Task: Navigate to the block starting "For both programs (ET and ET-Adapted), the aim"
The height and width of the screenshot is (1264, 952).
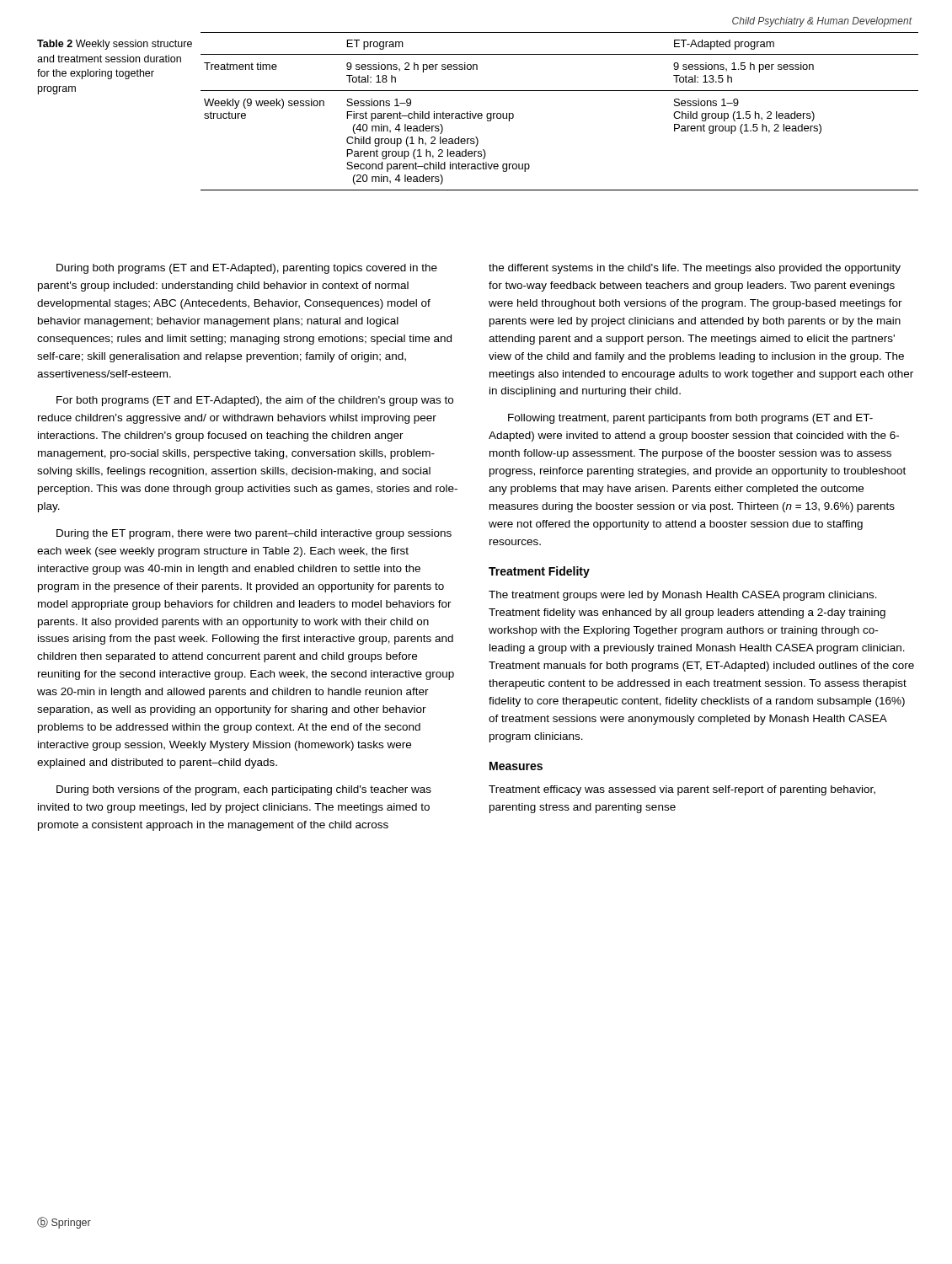Action: (247, 453)
